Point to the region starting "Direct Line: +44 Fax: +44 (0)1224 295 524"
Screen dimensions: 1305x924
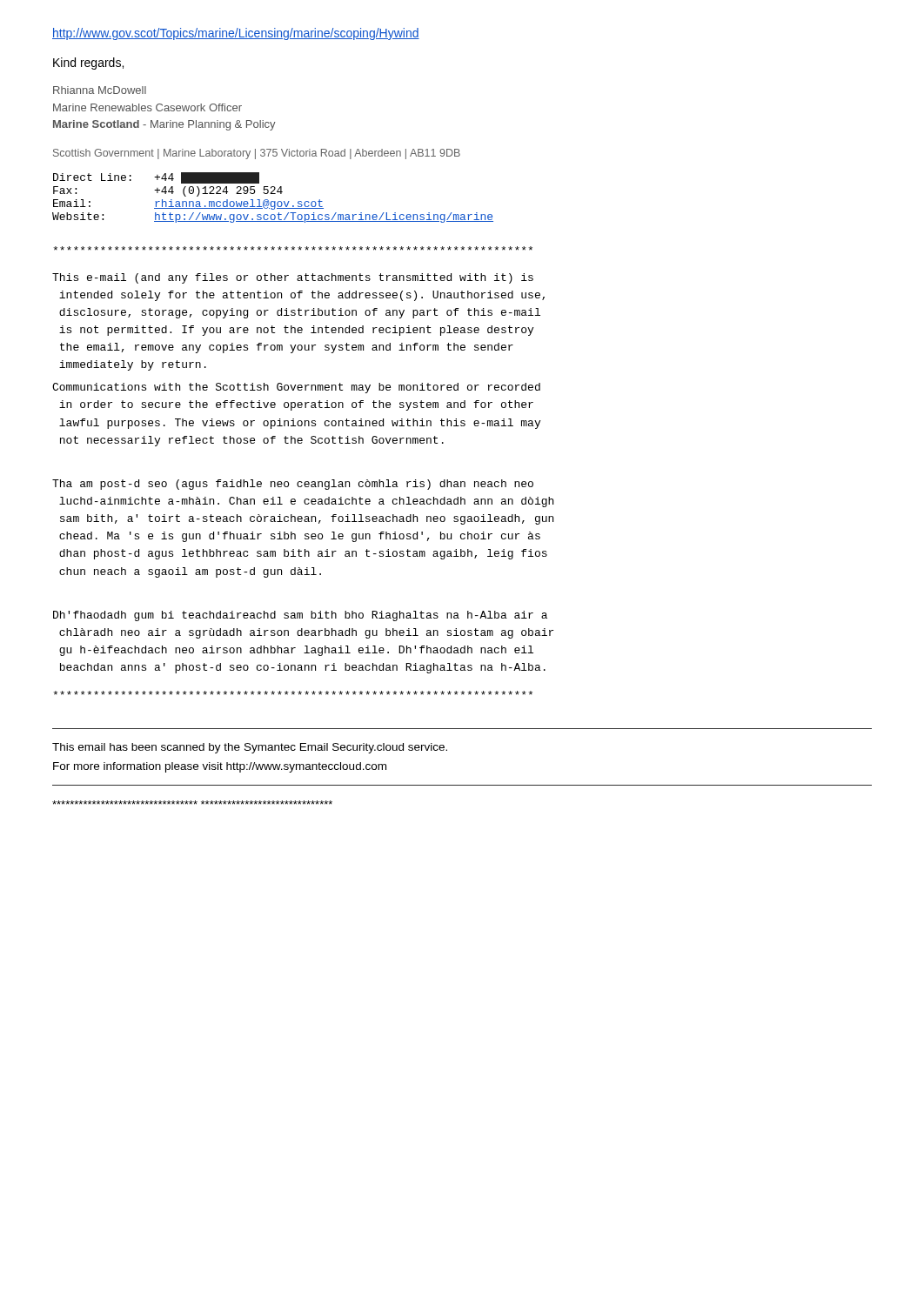tap(273, 197)
